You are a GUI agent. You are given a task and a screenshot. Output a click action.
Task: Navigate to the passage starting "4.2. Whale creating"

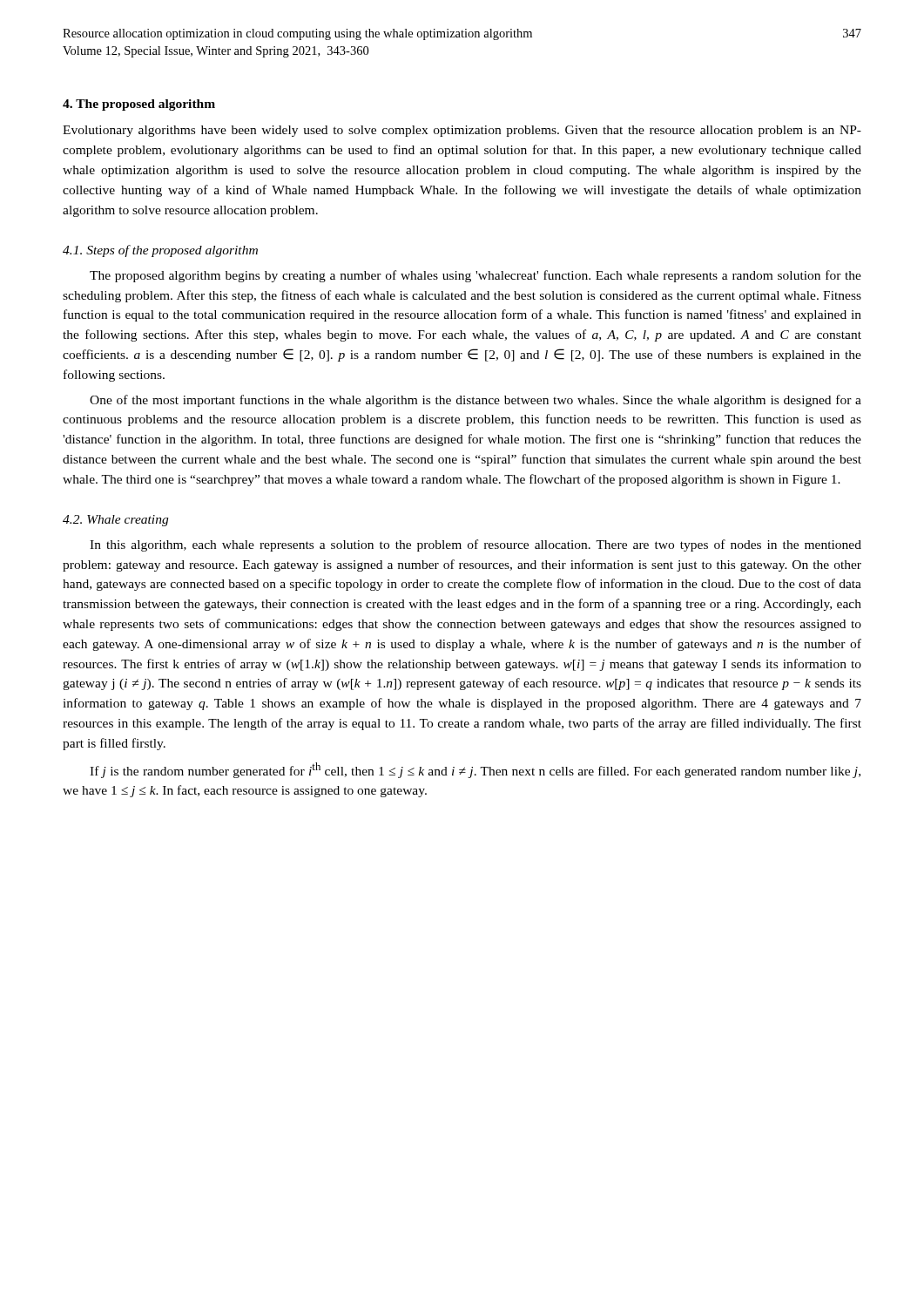click(x=116, y=519)
